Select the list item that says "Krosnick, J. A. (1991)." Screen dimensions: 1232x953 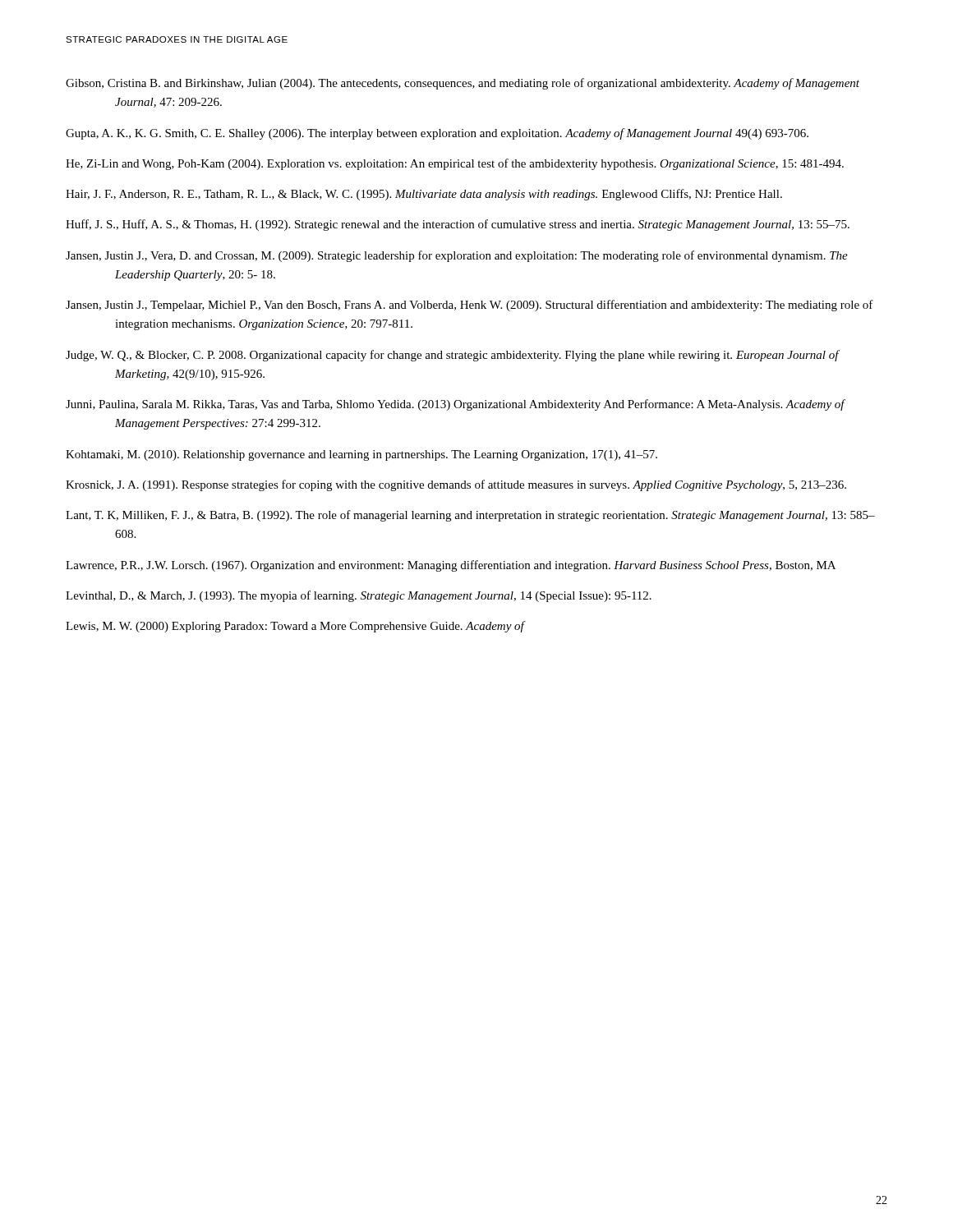pyautogui.click(x=456, y=484)
